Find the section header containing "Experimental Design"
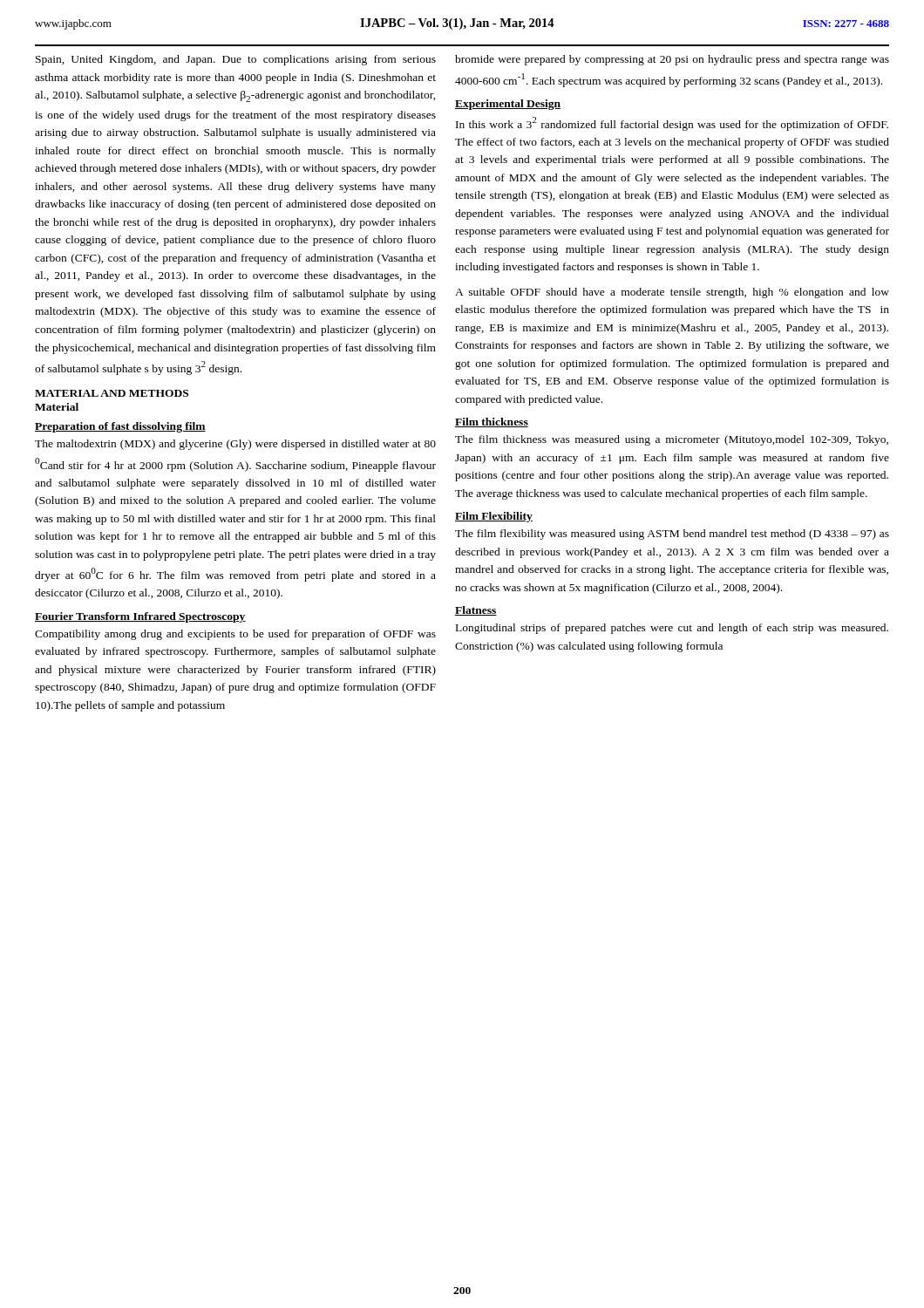Screen dimensions: 1308x924 coord(508,105)
